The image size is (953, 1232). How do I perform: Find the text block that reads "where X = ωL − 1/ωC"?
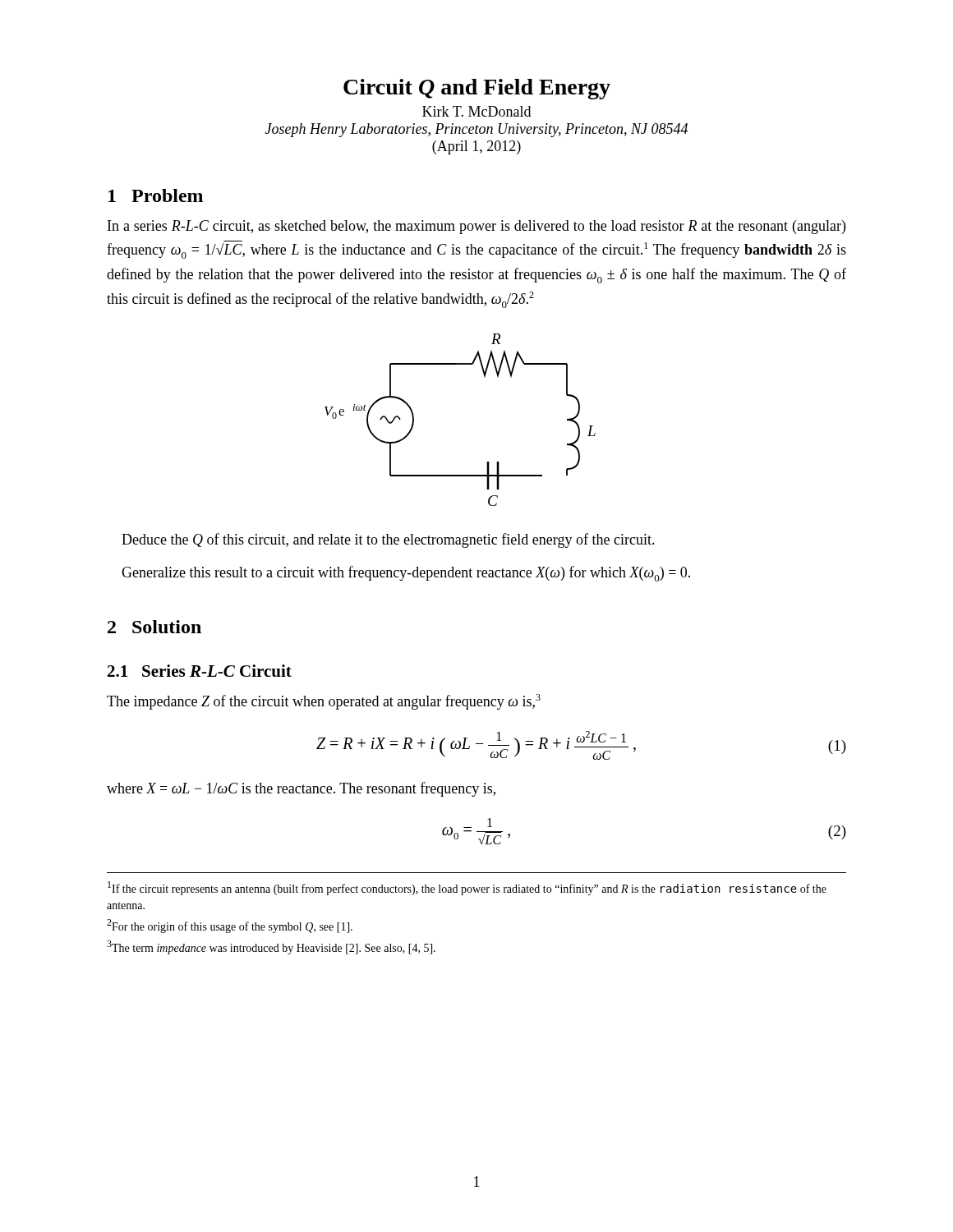coord(302,788)
